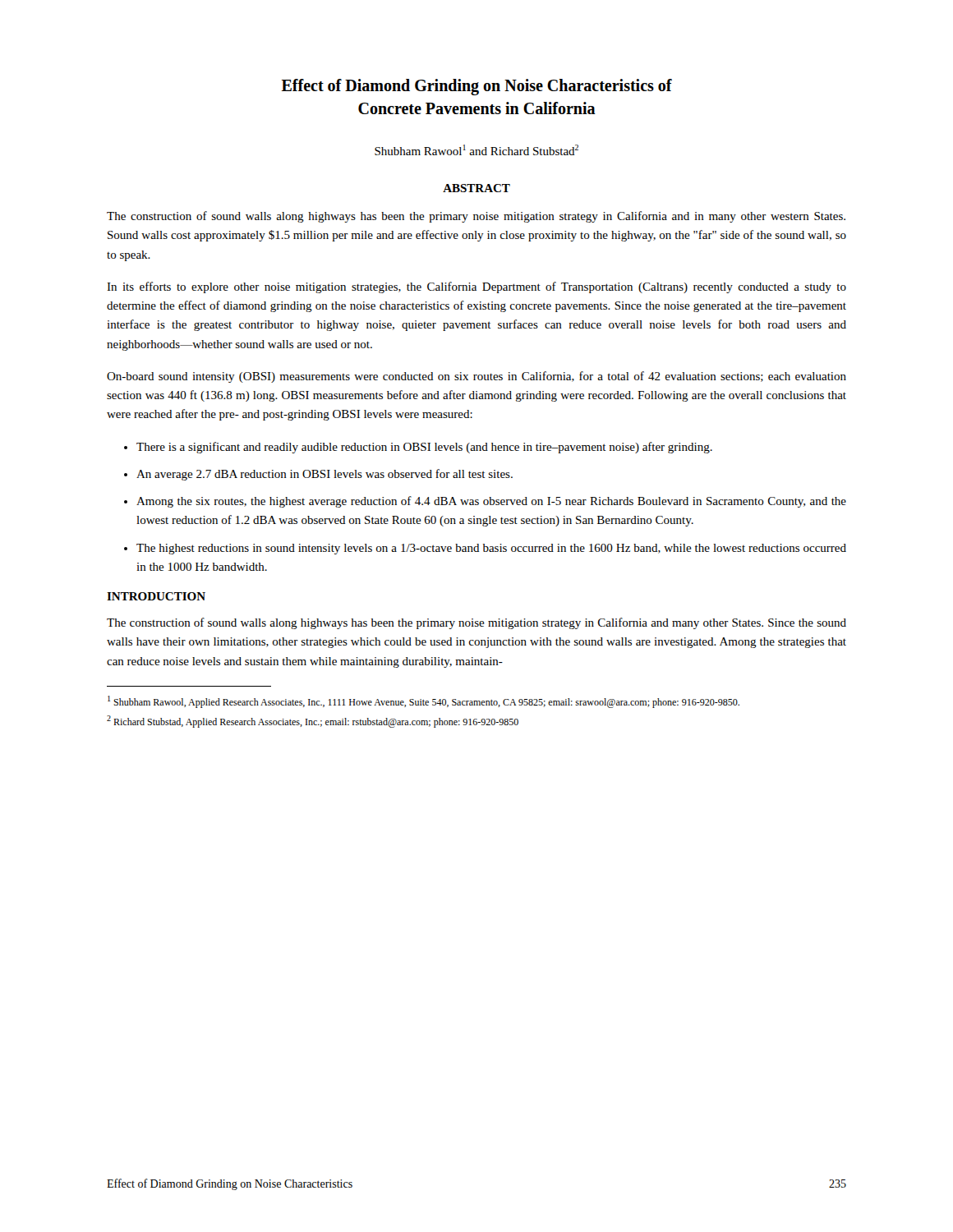Locate the element starting "Among the six routes, the highest"
953x1232 pixels.
[x=491, y=511]
